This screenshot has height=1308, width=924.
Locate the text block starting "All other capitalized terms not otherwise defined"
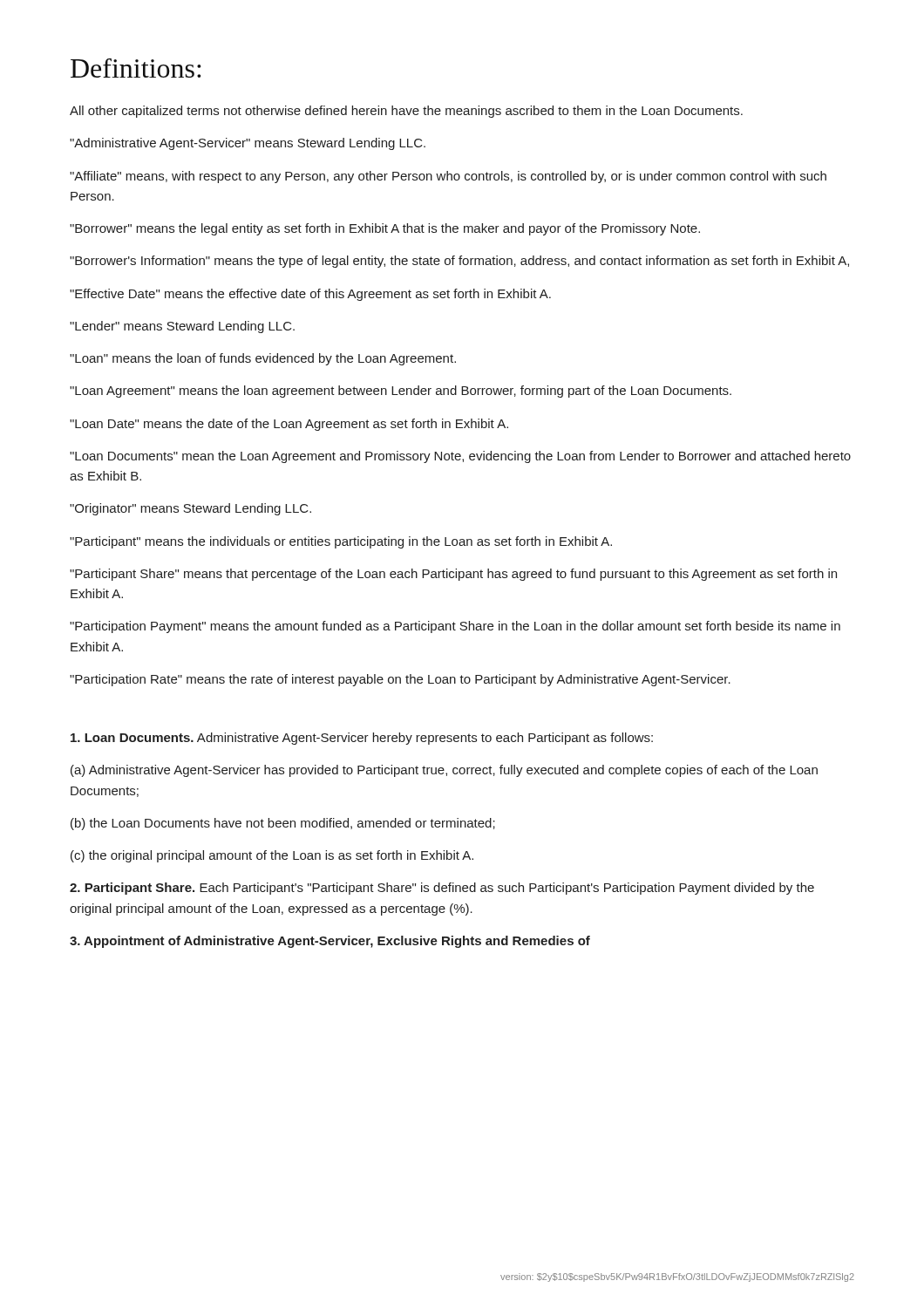[462, 110]
